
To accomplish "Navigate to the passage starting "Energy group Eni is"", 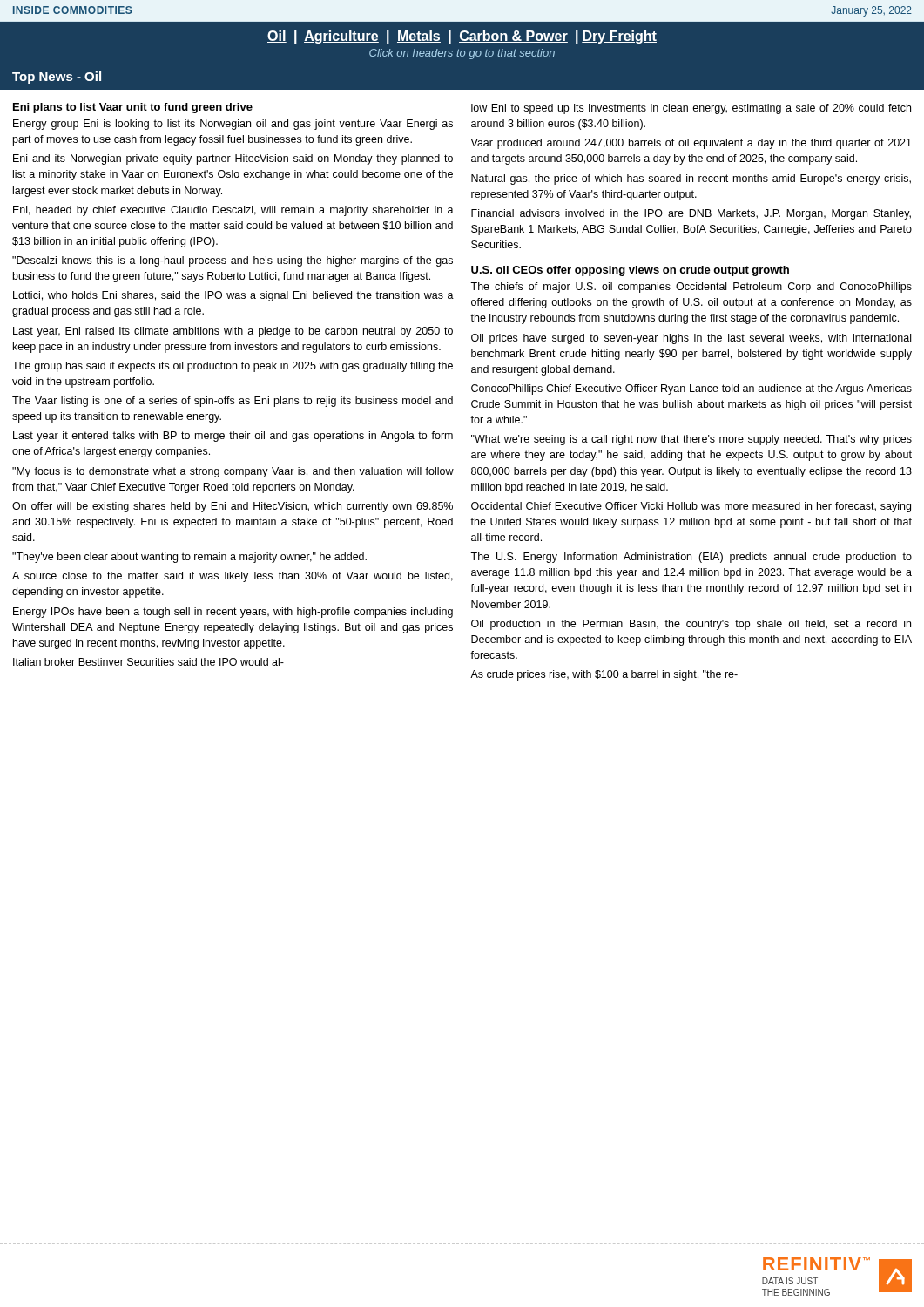I will click(233, 393).
